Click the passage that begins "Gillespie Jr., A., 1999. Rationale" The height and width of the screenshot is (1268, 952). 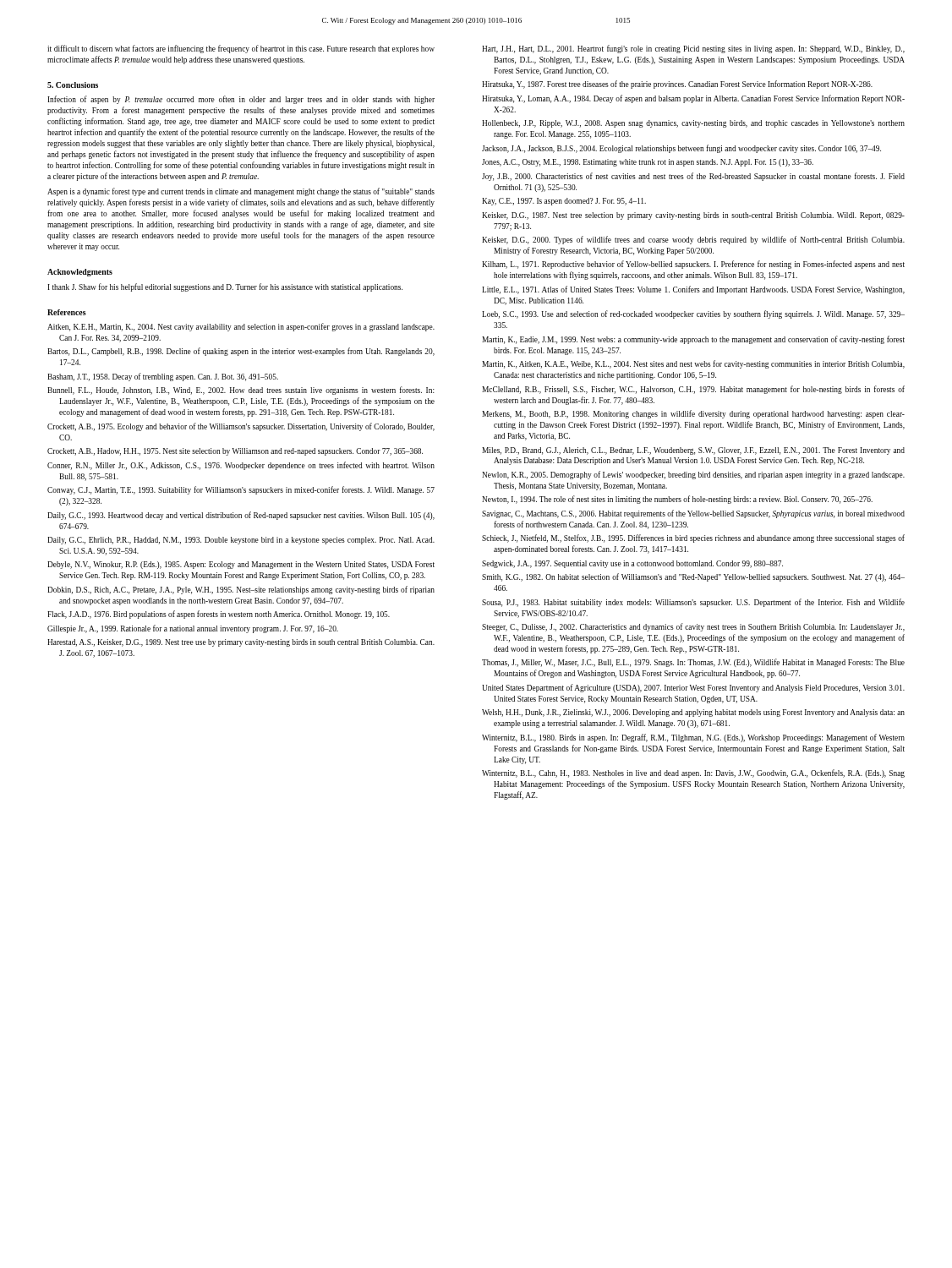[x=193, y=629]
